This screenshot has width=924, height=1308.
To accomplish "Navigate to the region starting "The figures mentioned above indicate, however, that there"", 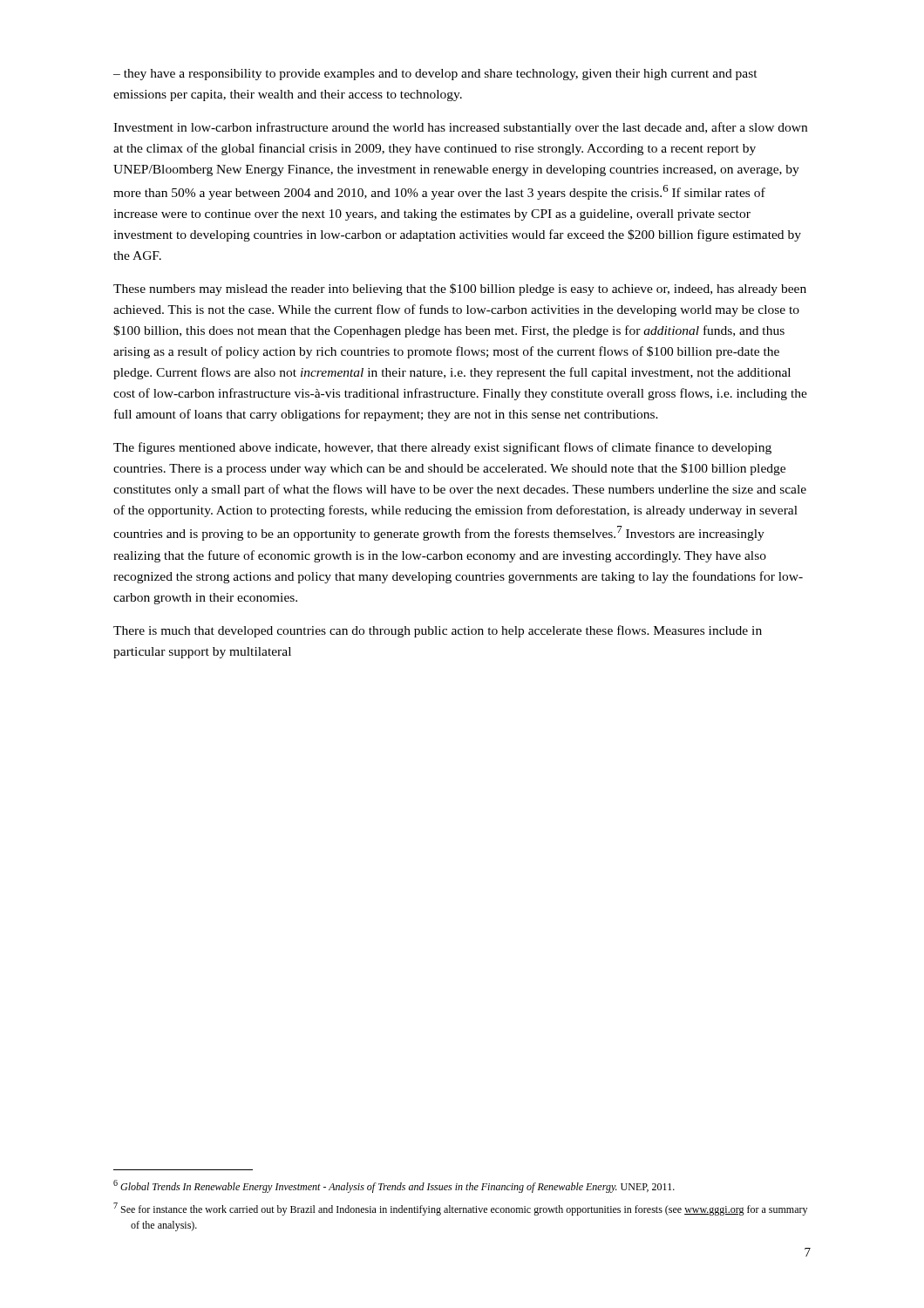I will pyautogui.click(x=462, y=522).
